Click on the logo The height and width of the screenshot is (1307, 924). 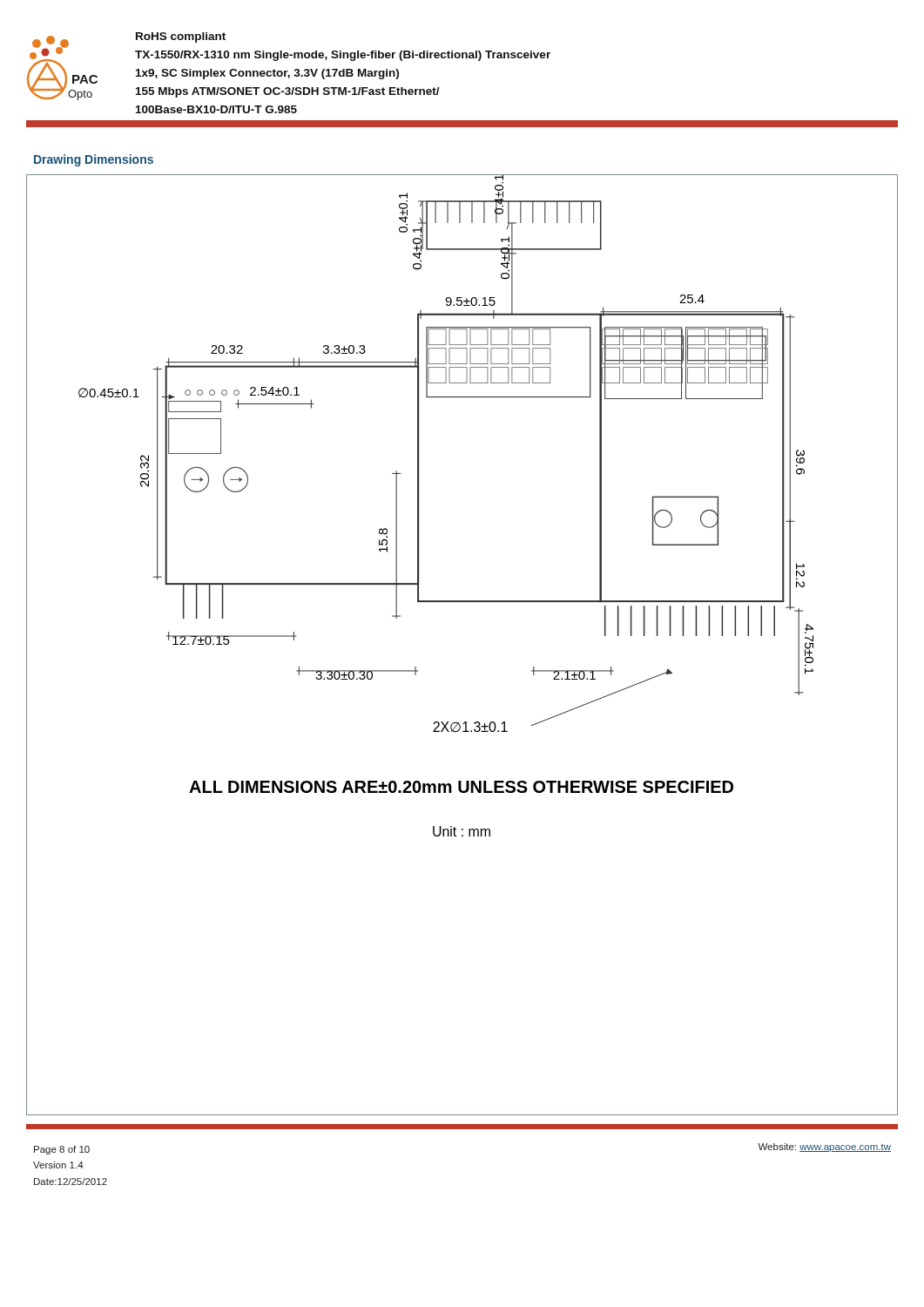76,68
